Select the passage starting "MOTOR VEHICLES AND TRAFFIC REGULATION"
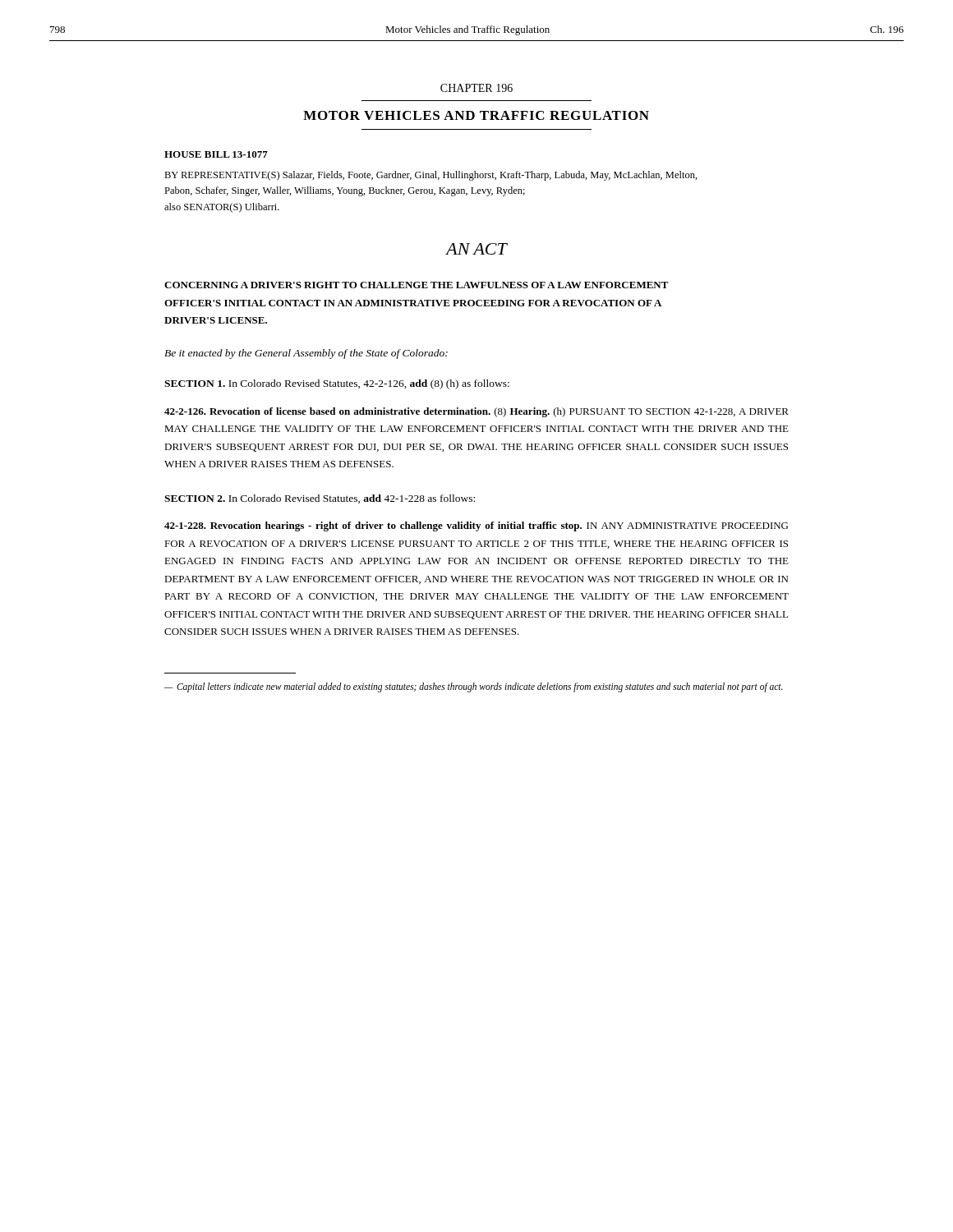 (476, 115)
